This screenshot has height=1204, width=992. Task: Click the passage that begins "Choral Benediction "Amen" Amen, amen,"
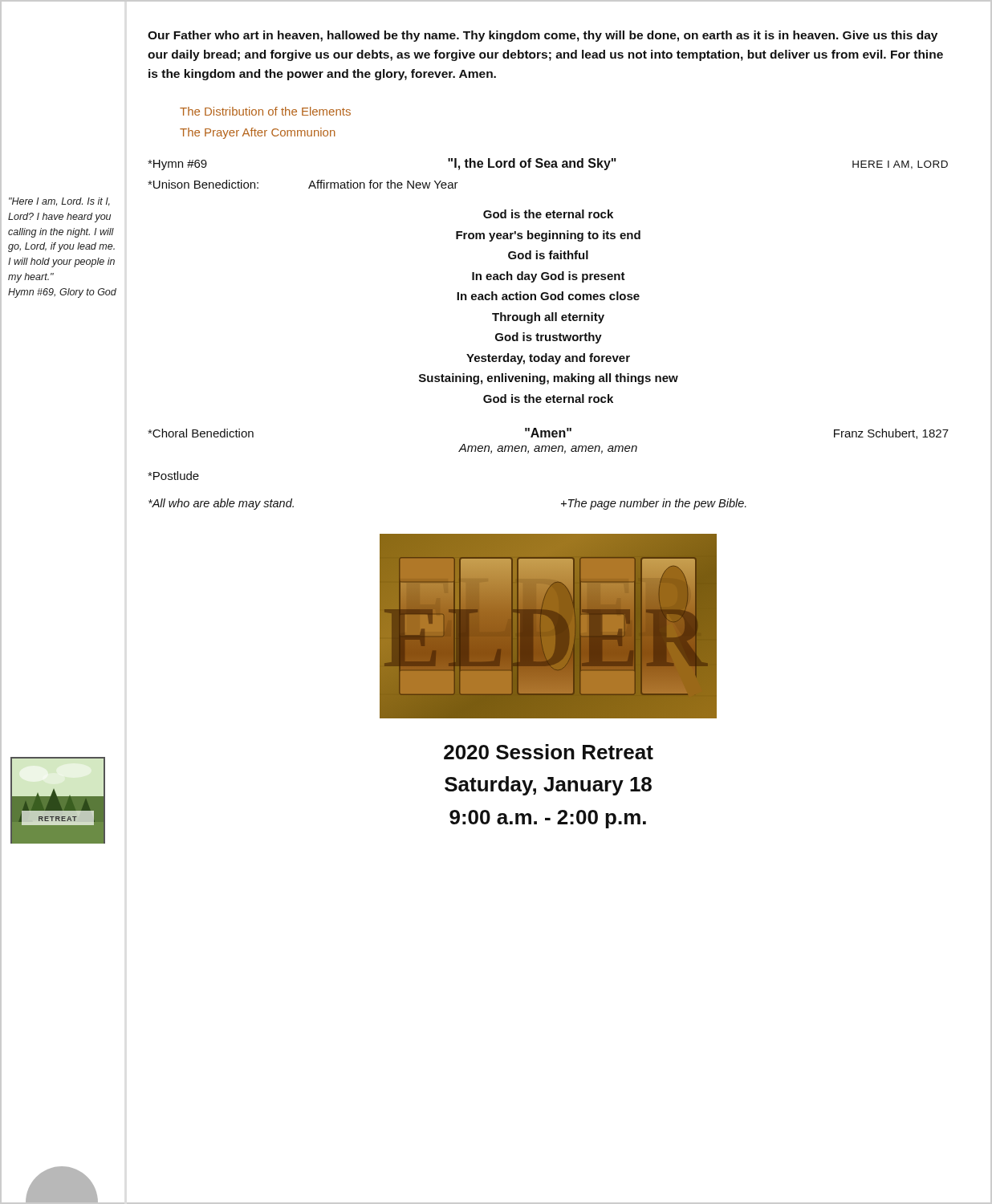pyautogui.click(x=548, y=440)
